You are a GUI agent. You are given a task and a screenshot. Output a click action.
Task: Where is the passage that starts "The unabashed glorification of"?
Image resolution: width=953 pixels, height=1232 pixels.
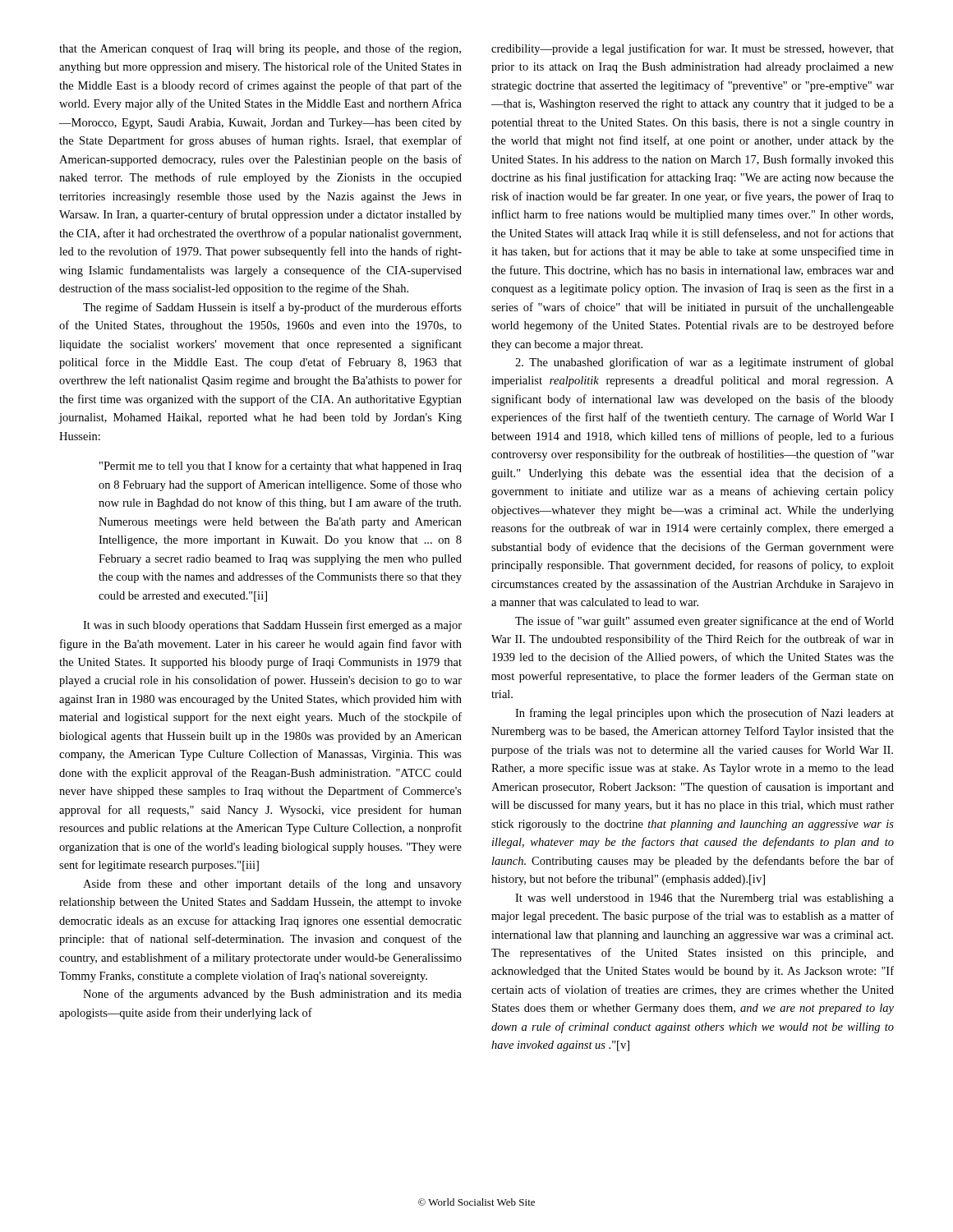693,482
